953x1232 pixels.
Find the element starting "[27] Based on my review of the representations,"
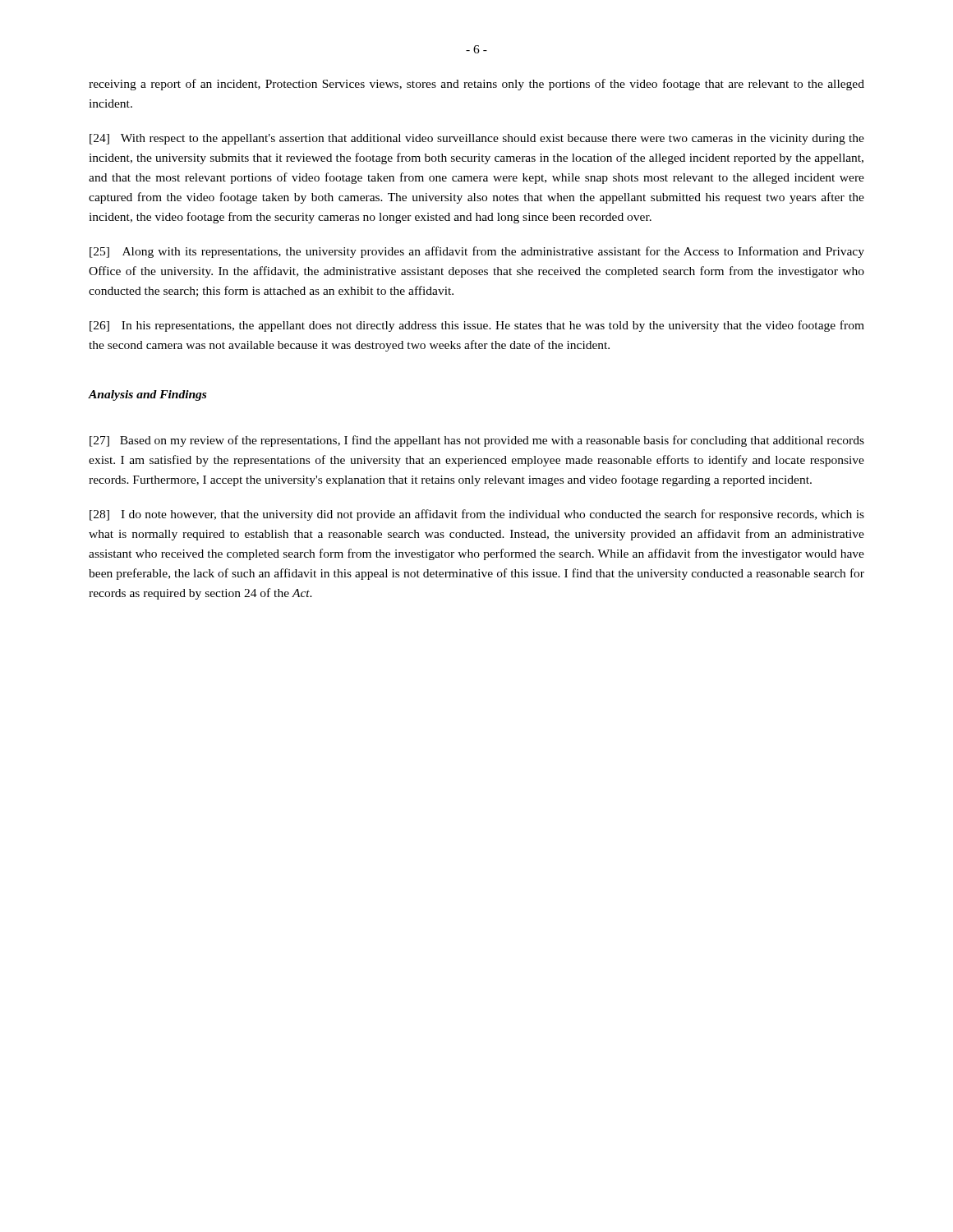tap(476, 460)
